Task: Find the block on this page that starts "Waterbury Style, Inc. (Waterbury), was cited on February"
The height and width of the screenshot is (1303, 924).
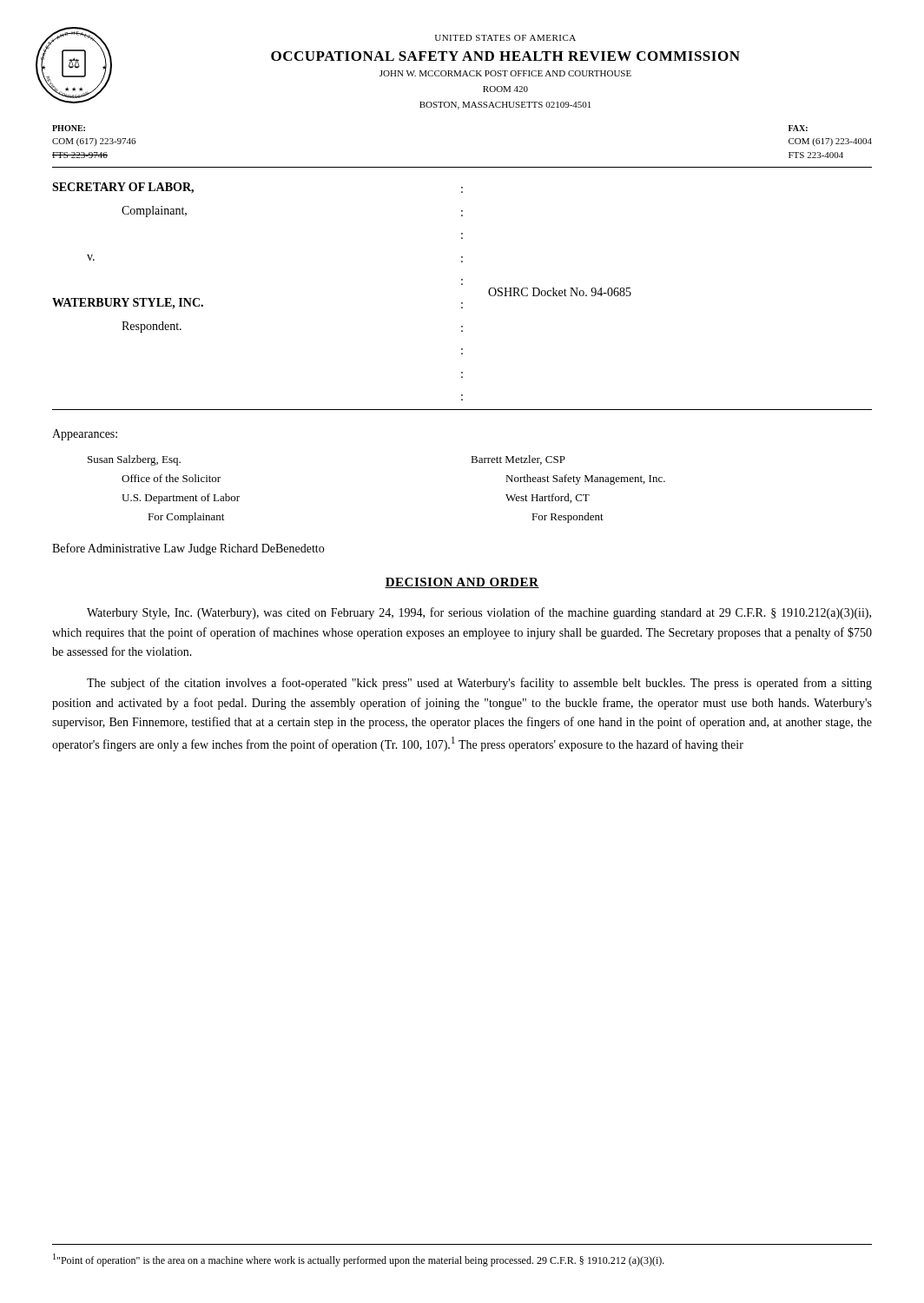Action: [462, 633]
